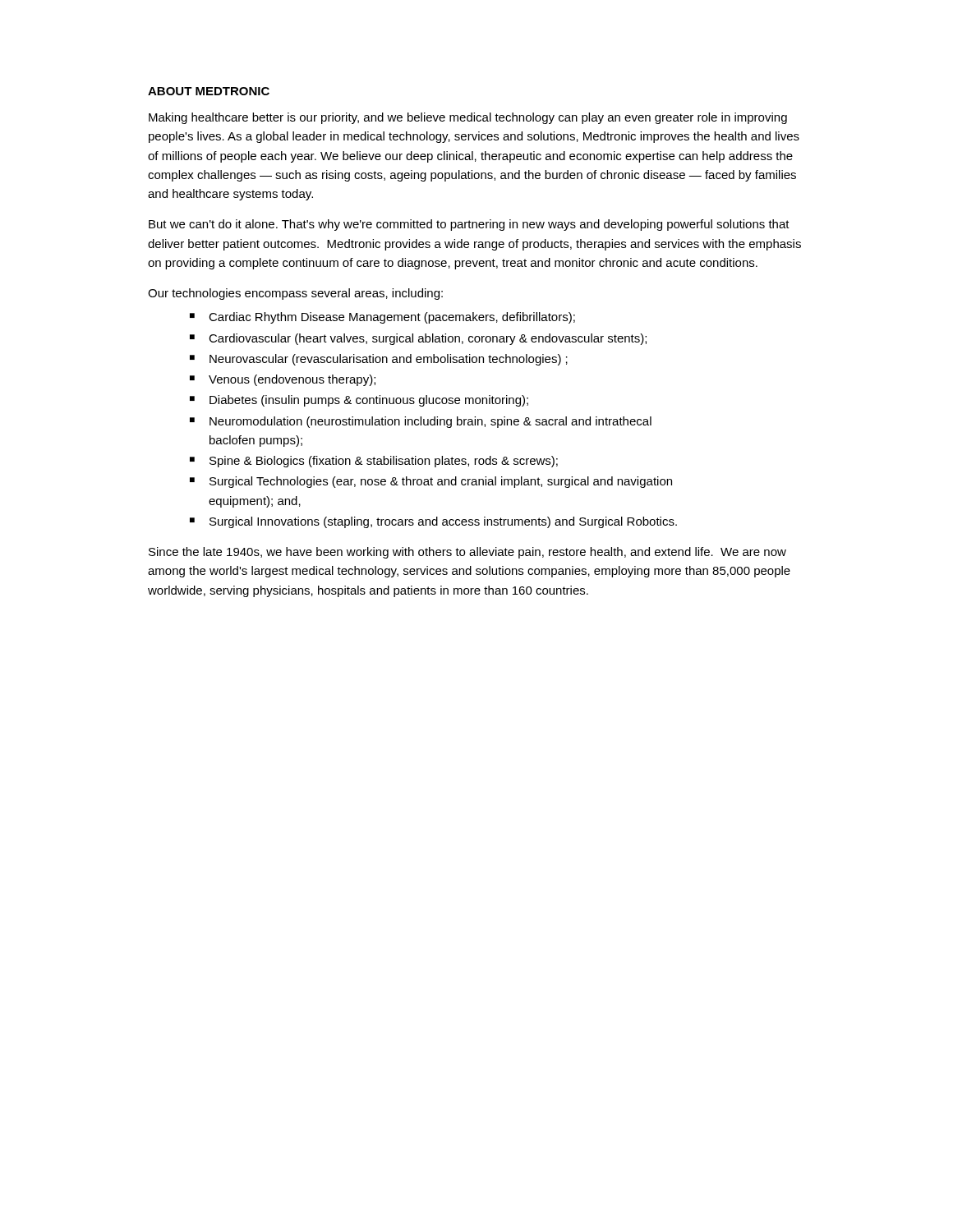The height and width of the screenshot is (1232, 953).
Task: Locate the block of text that opens with "■Diabetes (insulin pumps"
Action: (359, 400)
